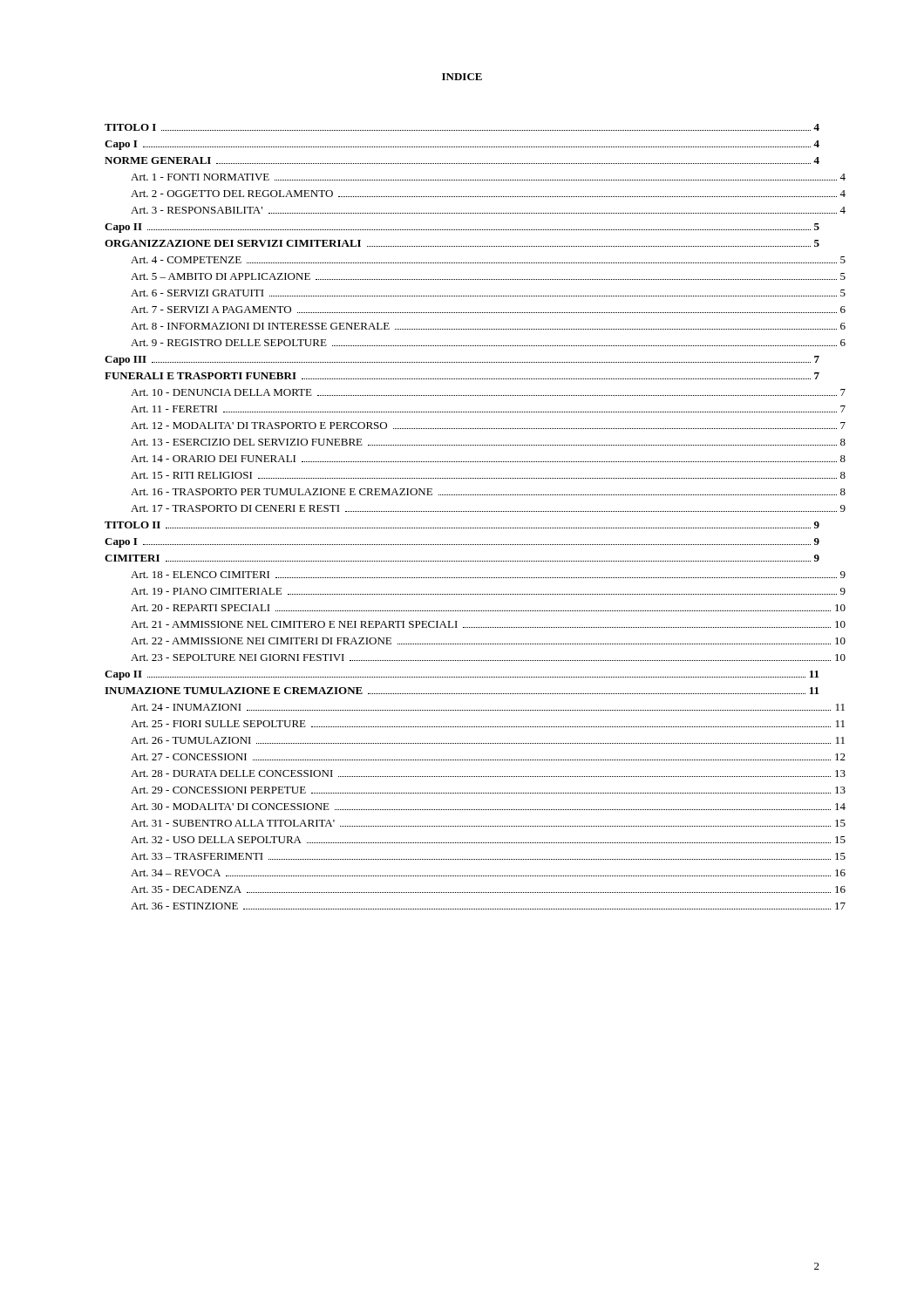Select the title
This screenshot has height=1308, width=924.
pyautogui.click(x=462, y=76)
